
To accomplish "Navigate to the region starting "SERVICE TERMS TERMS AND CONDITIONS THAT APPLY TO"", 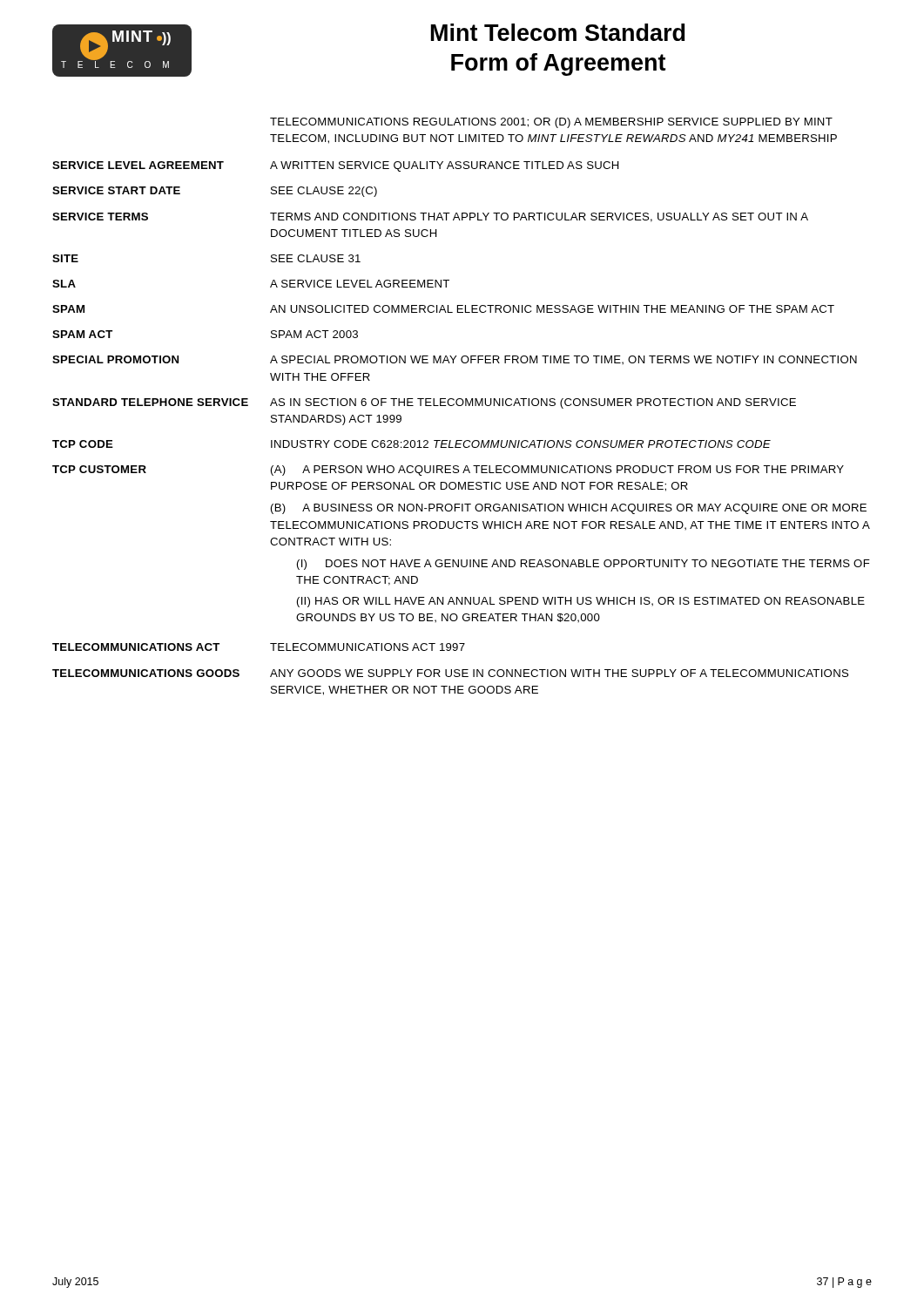I will click(x=462, y=225).
